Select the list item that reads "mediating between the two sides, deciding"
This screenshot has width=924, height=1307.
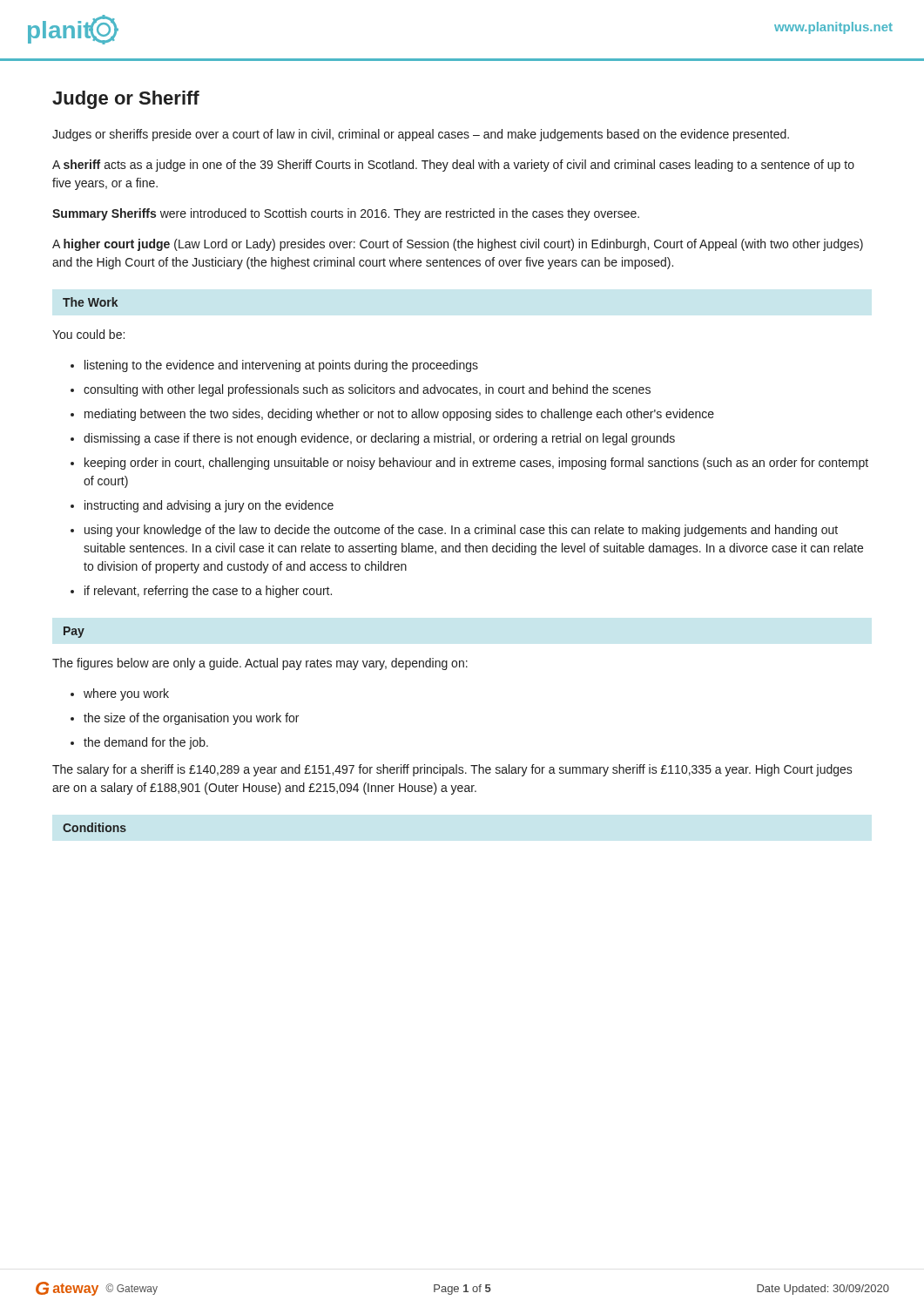coord(478,414)
